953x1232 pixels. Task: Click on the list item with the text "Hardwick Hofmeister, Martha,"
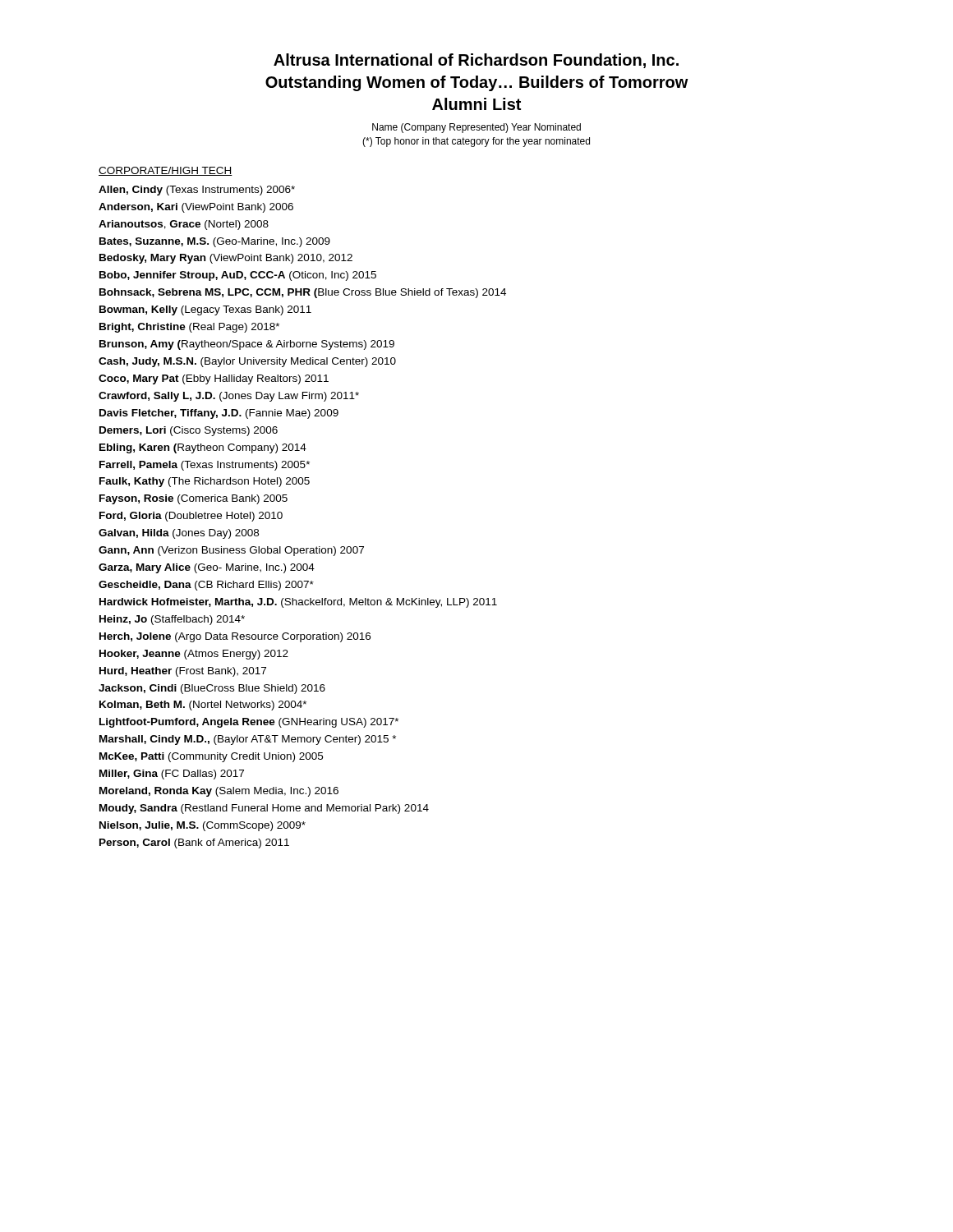(x=298, y=602)
